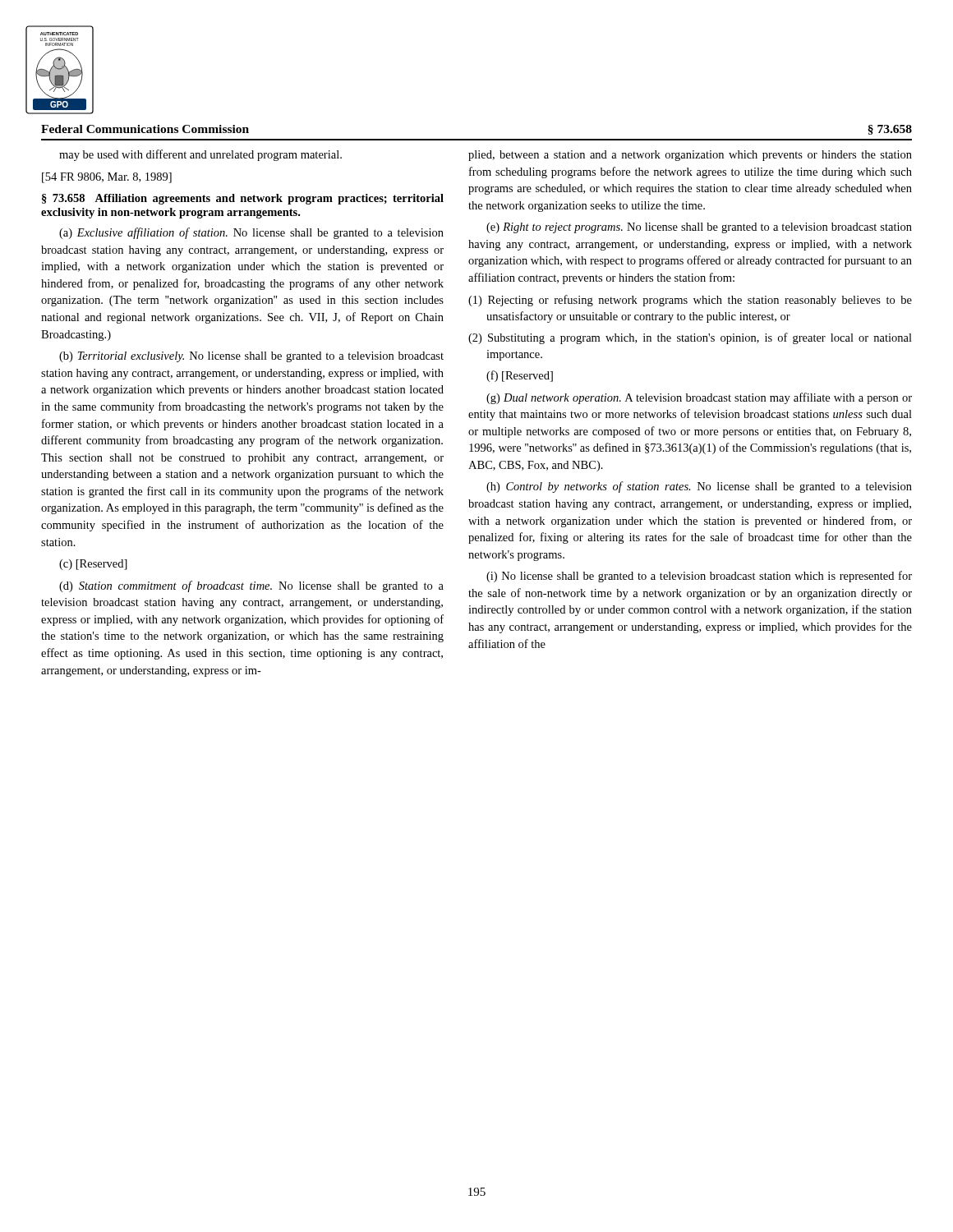
Task: Click the passage that begins "(g) Dual network operation. A television broadcast station"
Action: [x=690, y=431]
